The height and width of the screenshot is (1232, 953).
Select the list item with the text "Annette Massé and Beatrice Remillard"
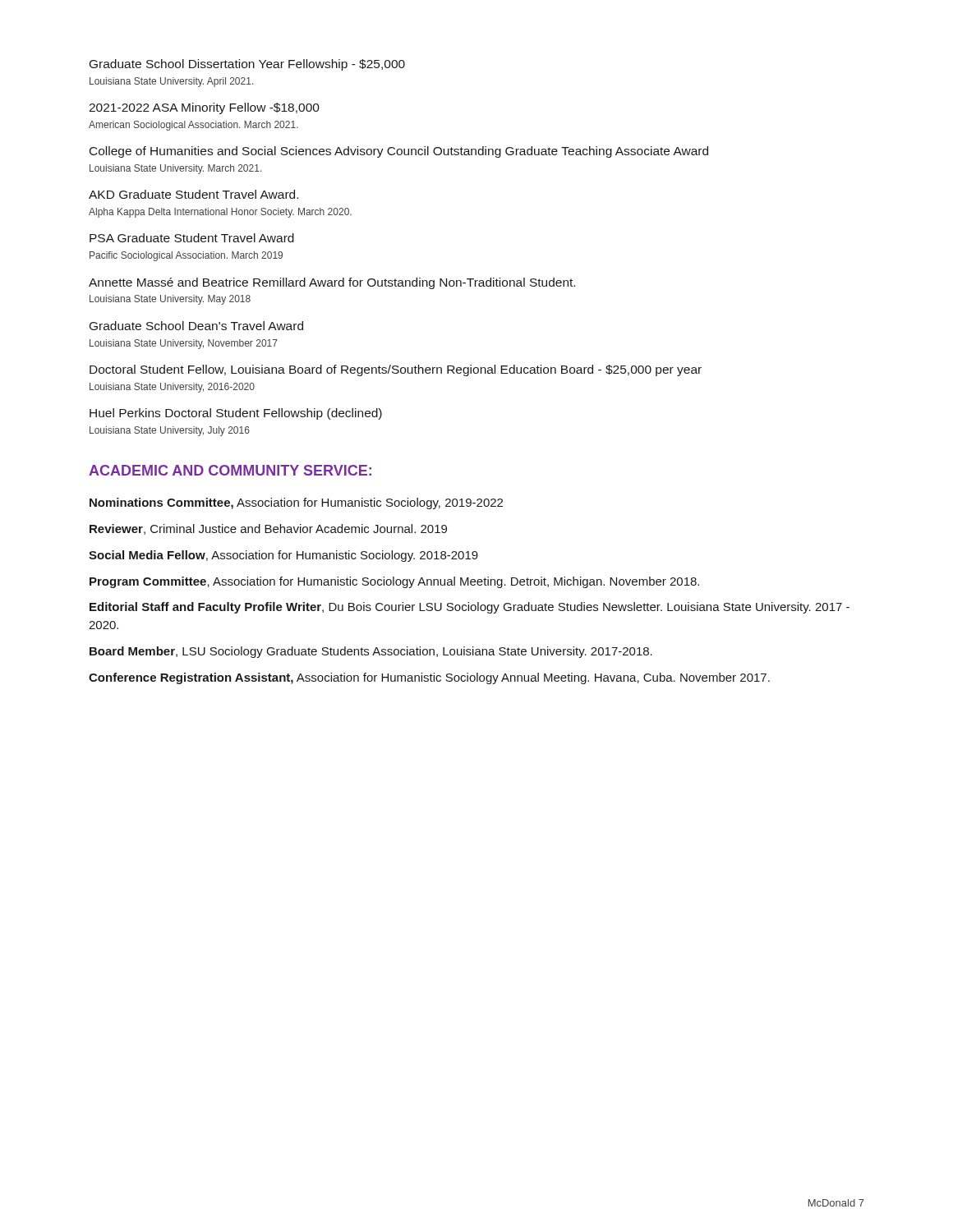tap(476, 290)
